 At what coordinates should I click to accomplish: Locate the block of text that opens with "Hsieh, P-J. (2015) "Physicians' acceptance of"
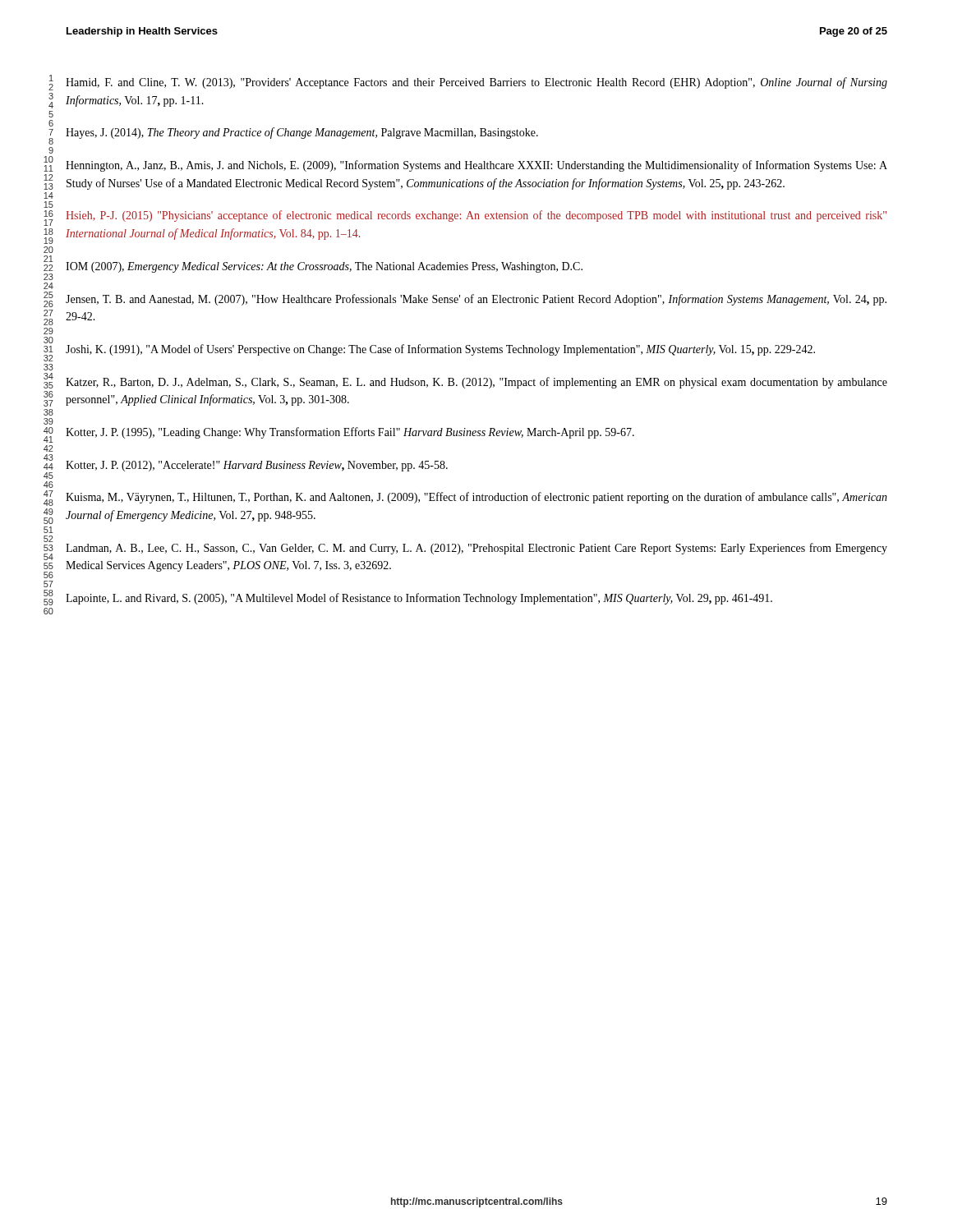(476, 225)
